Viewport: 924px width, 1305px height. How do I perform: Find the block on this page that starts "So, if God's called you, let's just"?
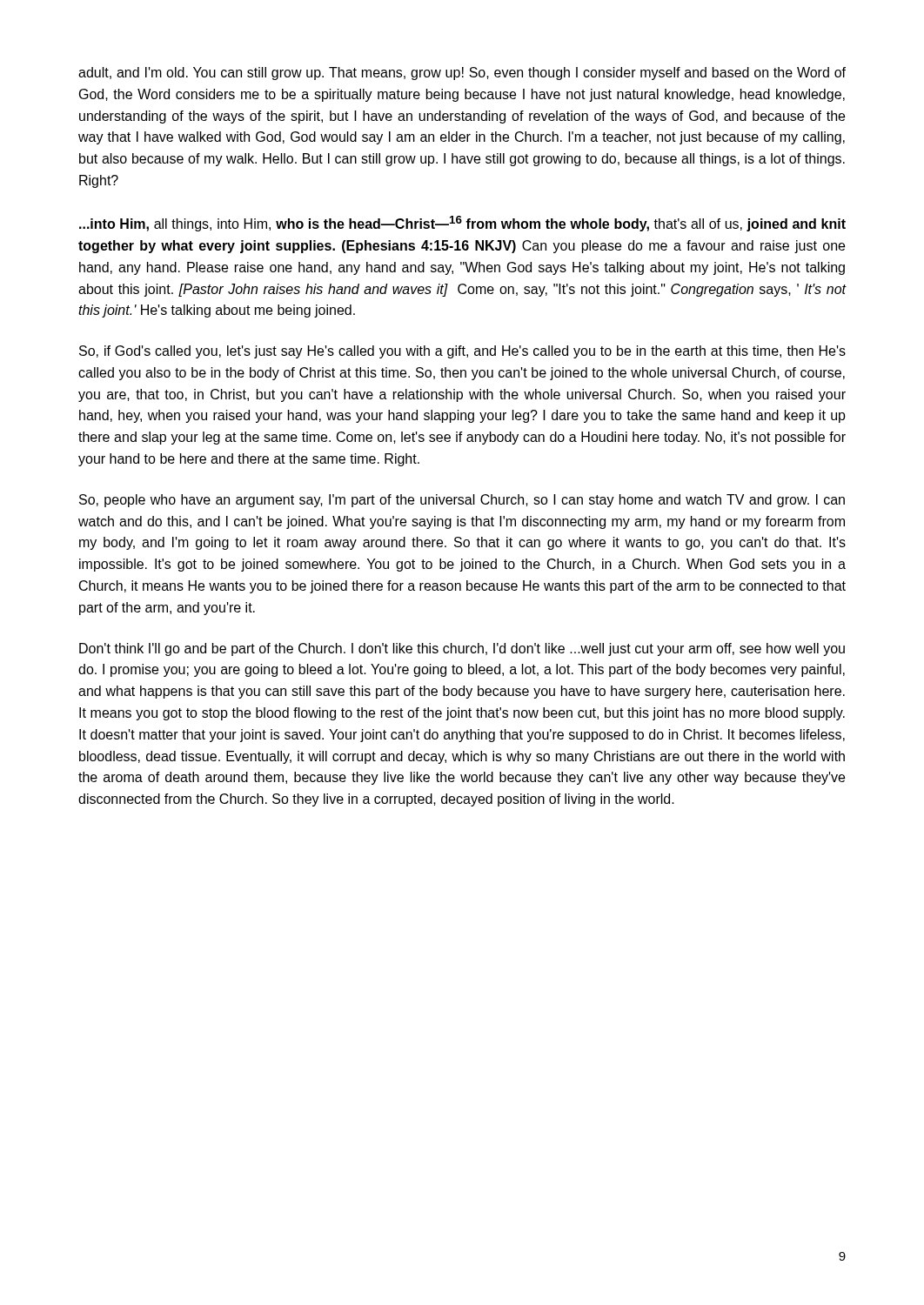click(x=462, y=405)
